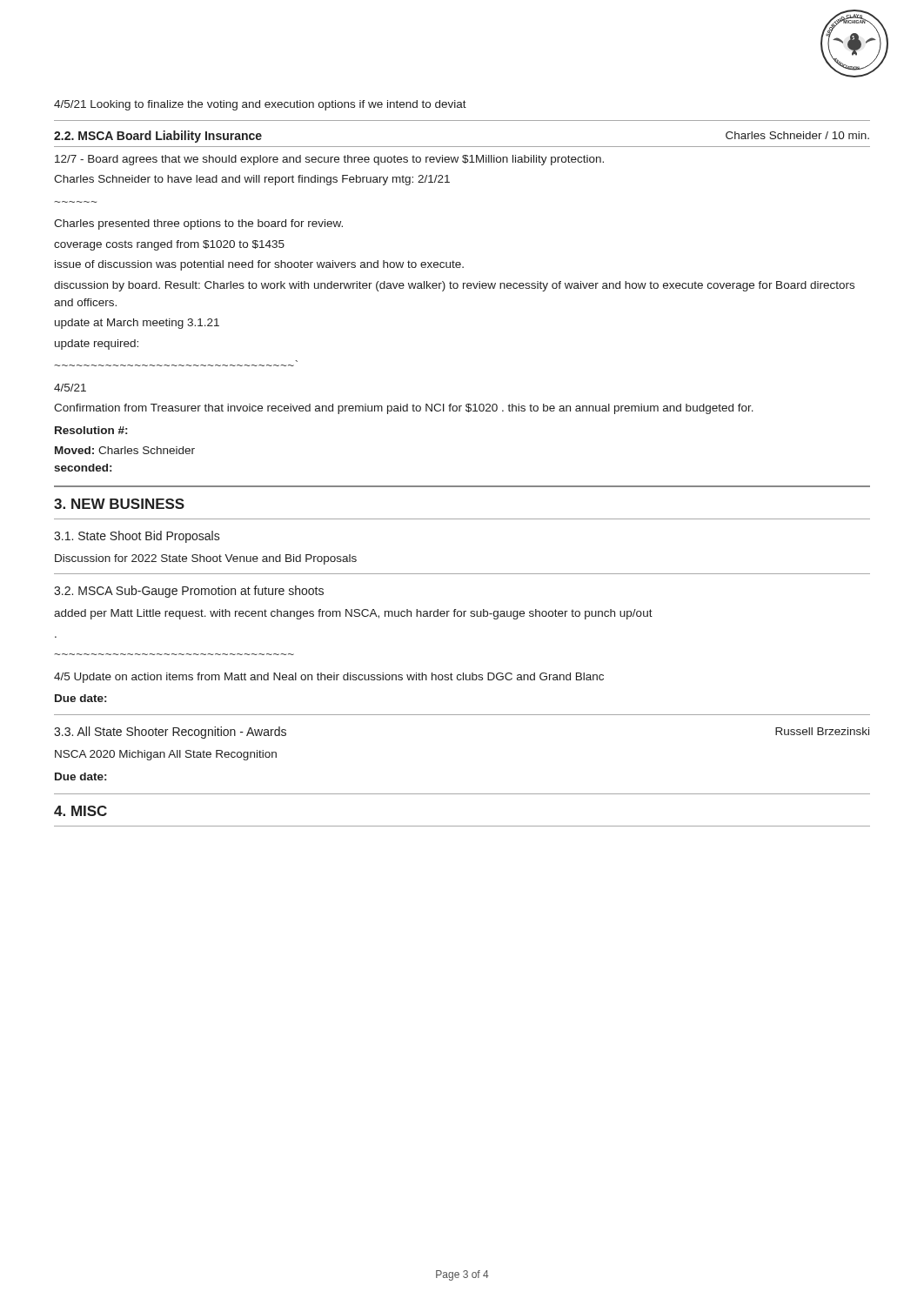Navigate to the region starting "update at March meeting 3.1.21"

[x=137, y=322]
